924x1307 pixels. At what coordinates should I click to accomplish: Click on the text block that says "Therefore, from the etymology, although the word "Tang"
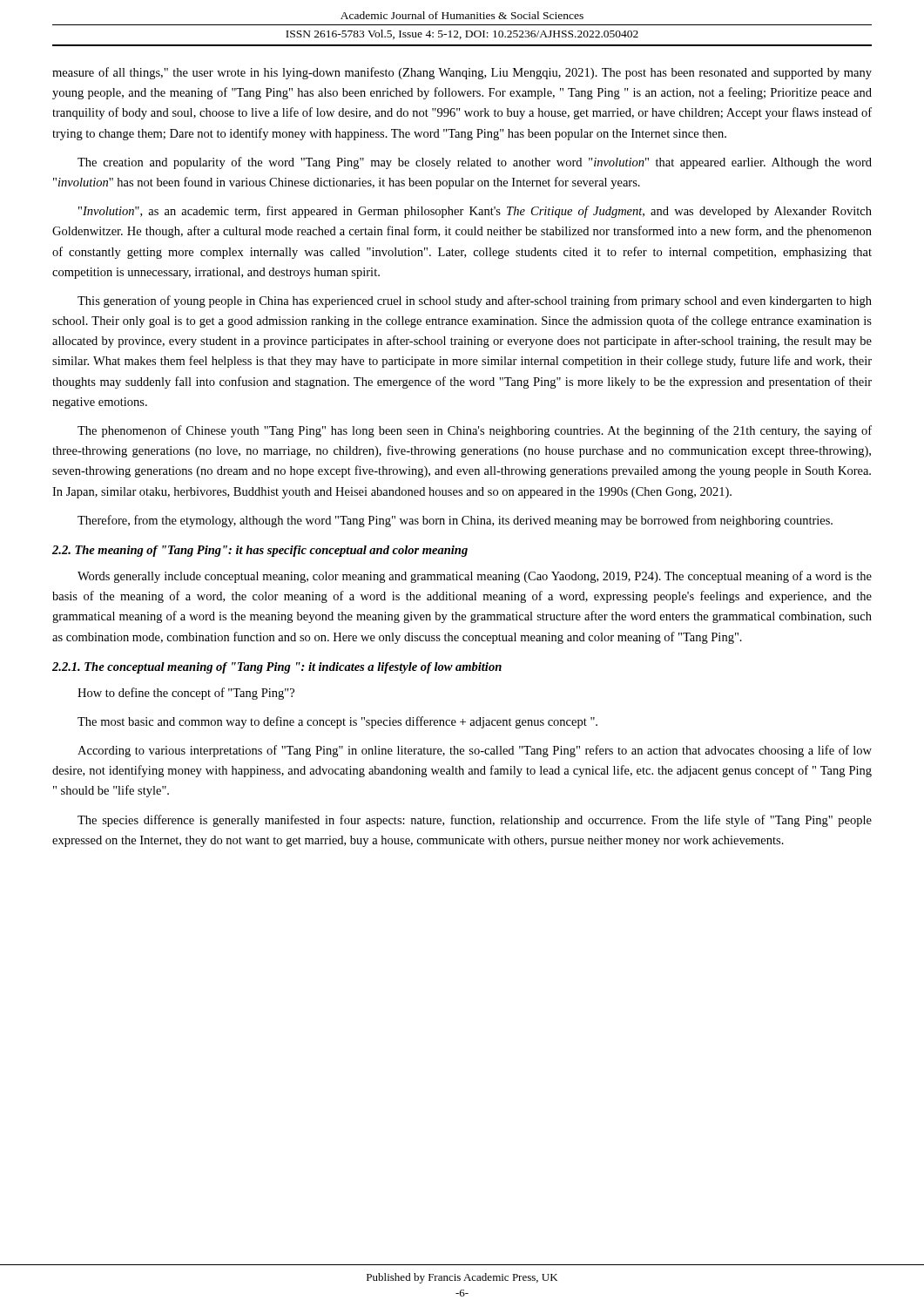coord(455,520)
